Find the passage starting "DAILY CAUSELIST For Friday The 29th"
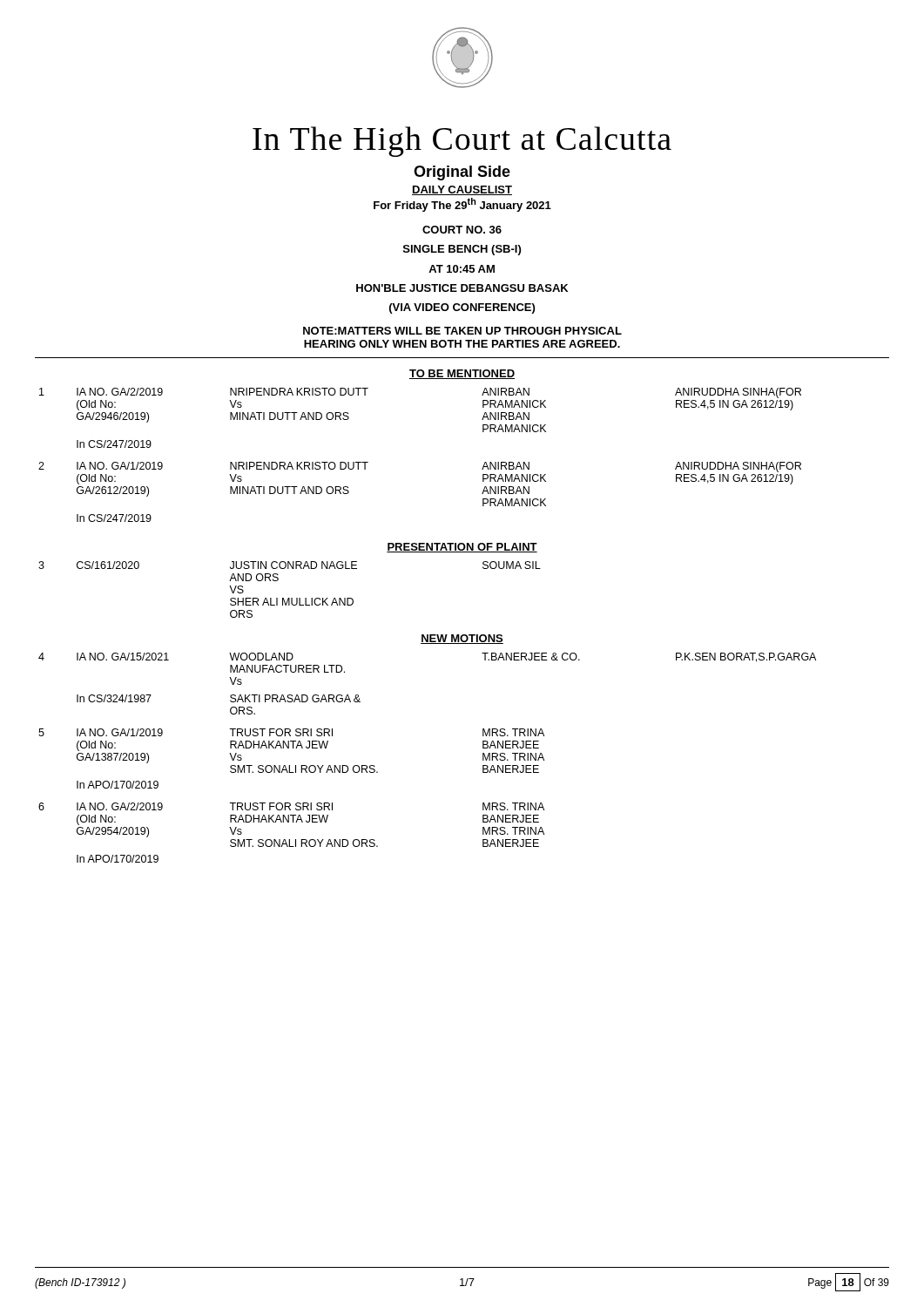The image size is (924, 1307). click(x=462, y=197)
